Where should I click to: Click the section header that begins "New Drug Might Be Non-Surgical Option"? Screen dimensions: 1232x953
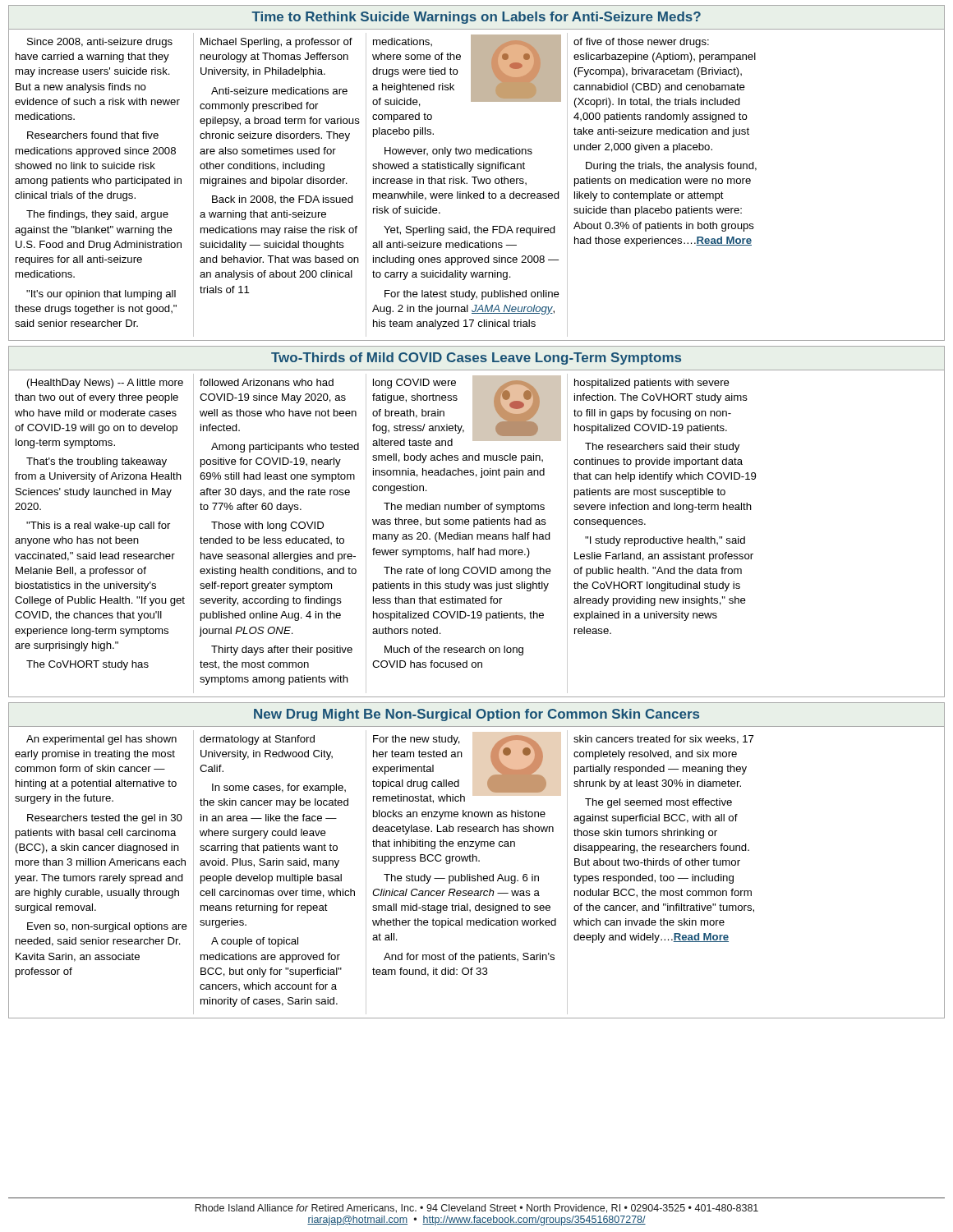pos(476,860)
